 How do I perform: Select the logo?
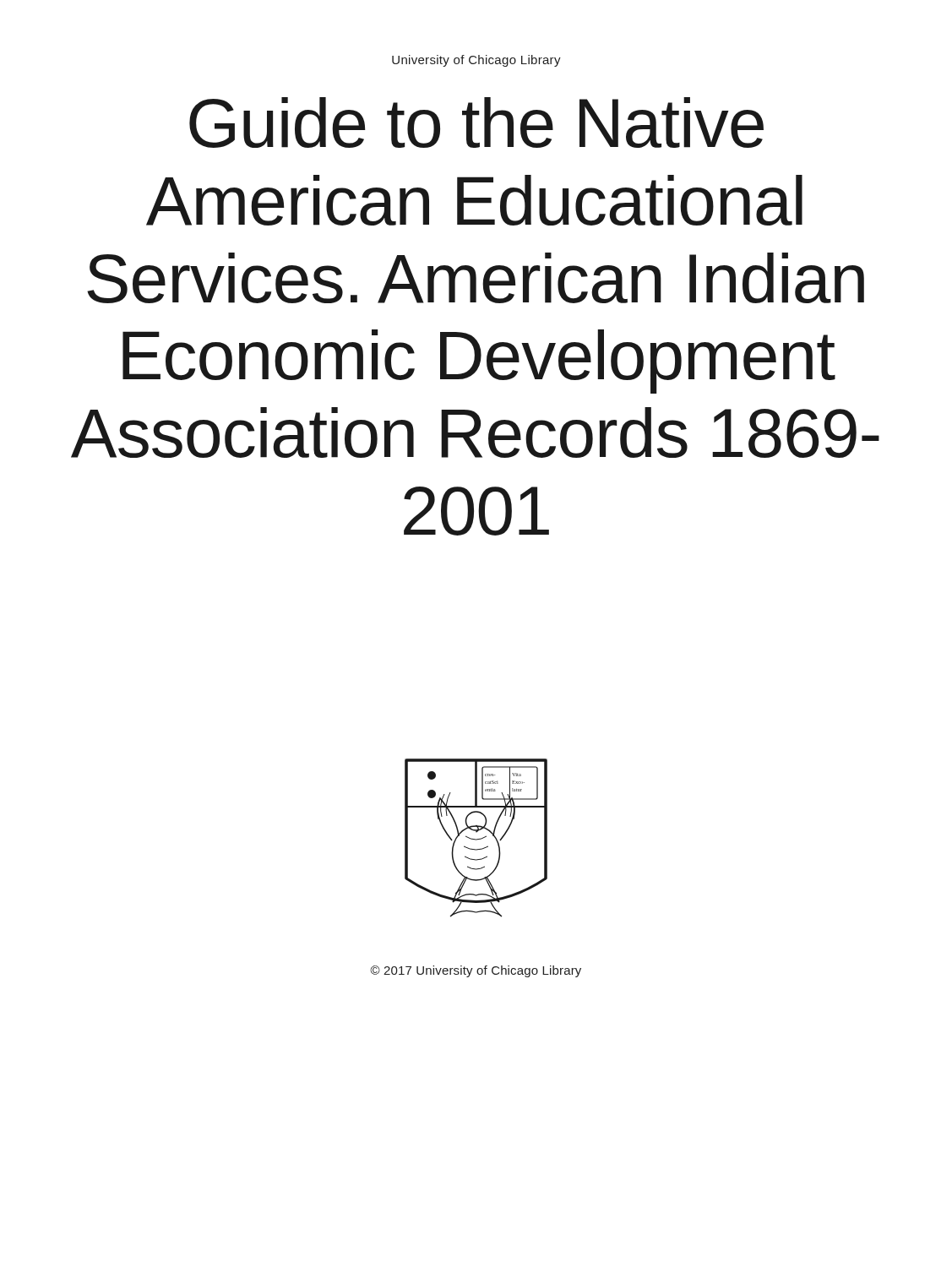click(476, 842)
